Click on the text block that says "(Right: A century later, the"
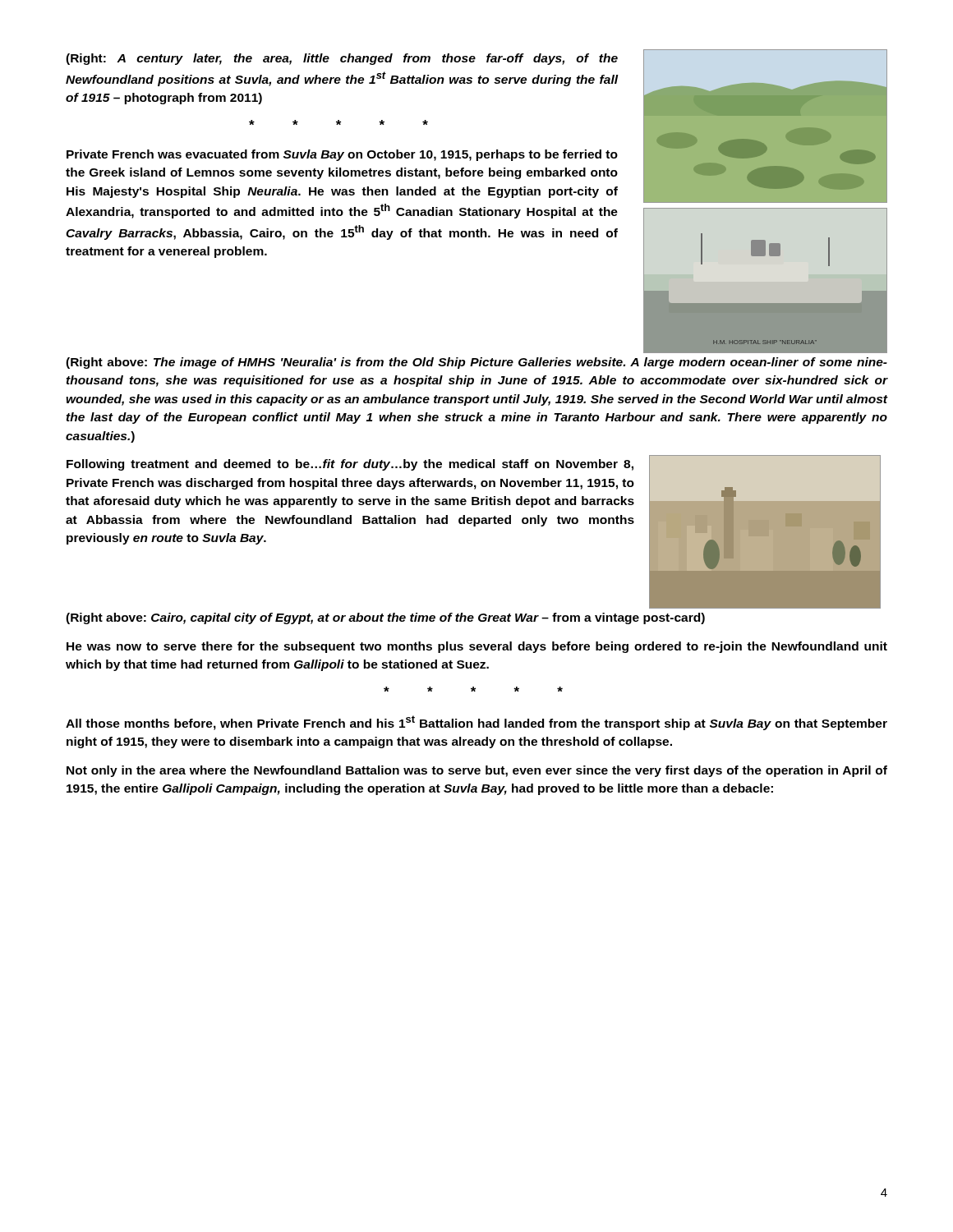The width and height of the screenshot is (953, 1232). coord(342,78)
